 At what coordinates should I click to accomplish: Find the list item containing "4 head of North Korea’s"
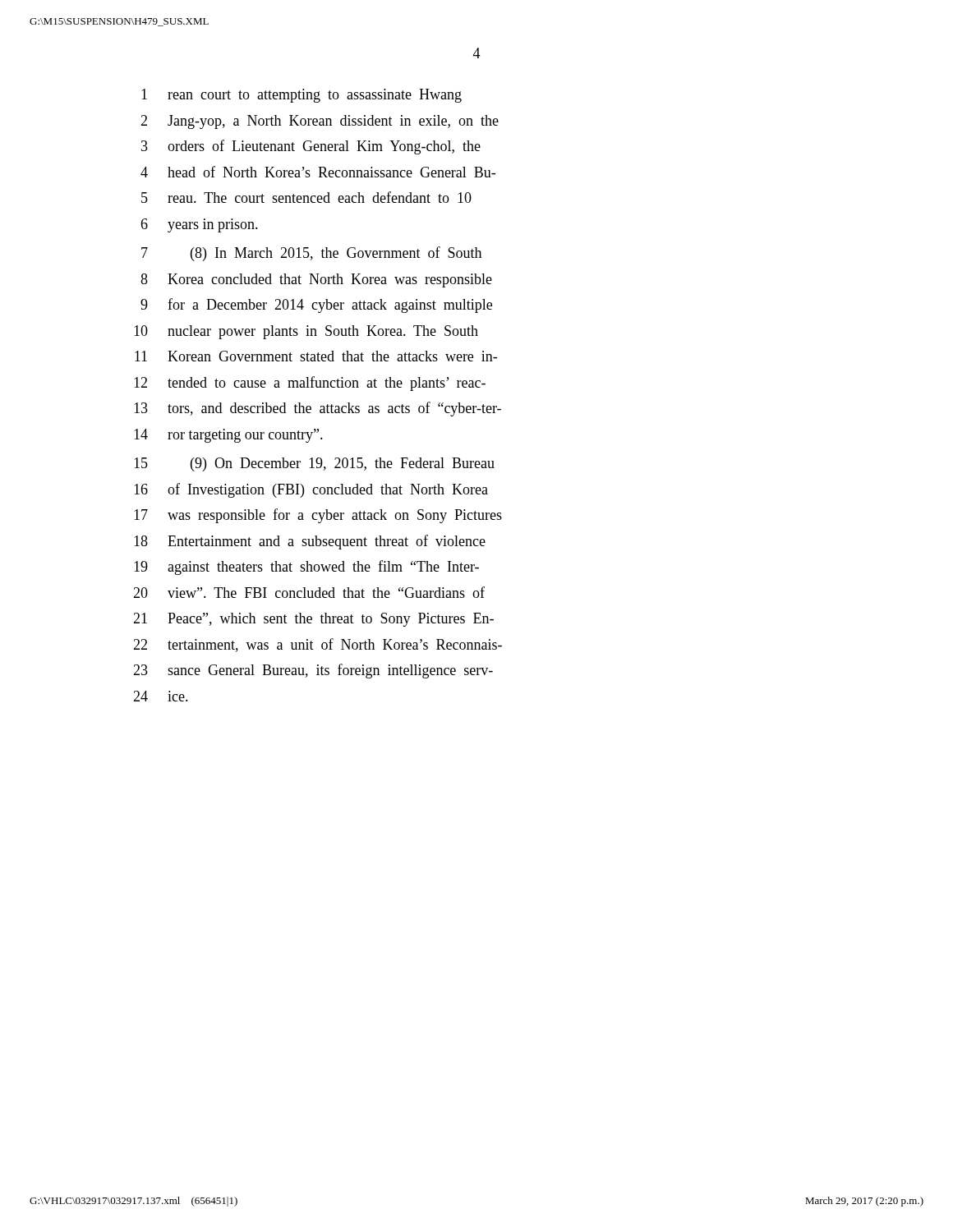tap(435, 173)
